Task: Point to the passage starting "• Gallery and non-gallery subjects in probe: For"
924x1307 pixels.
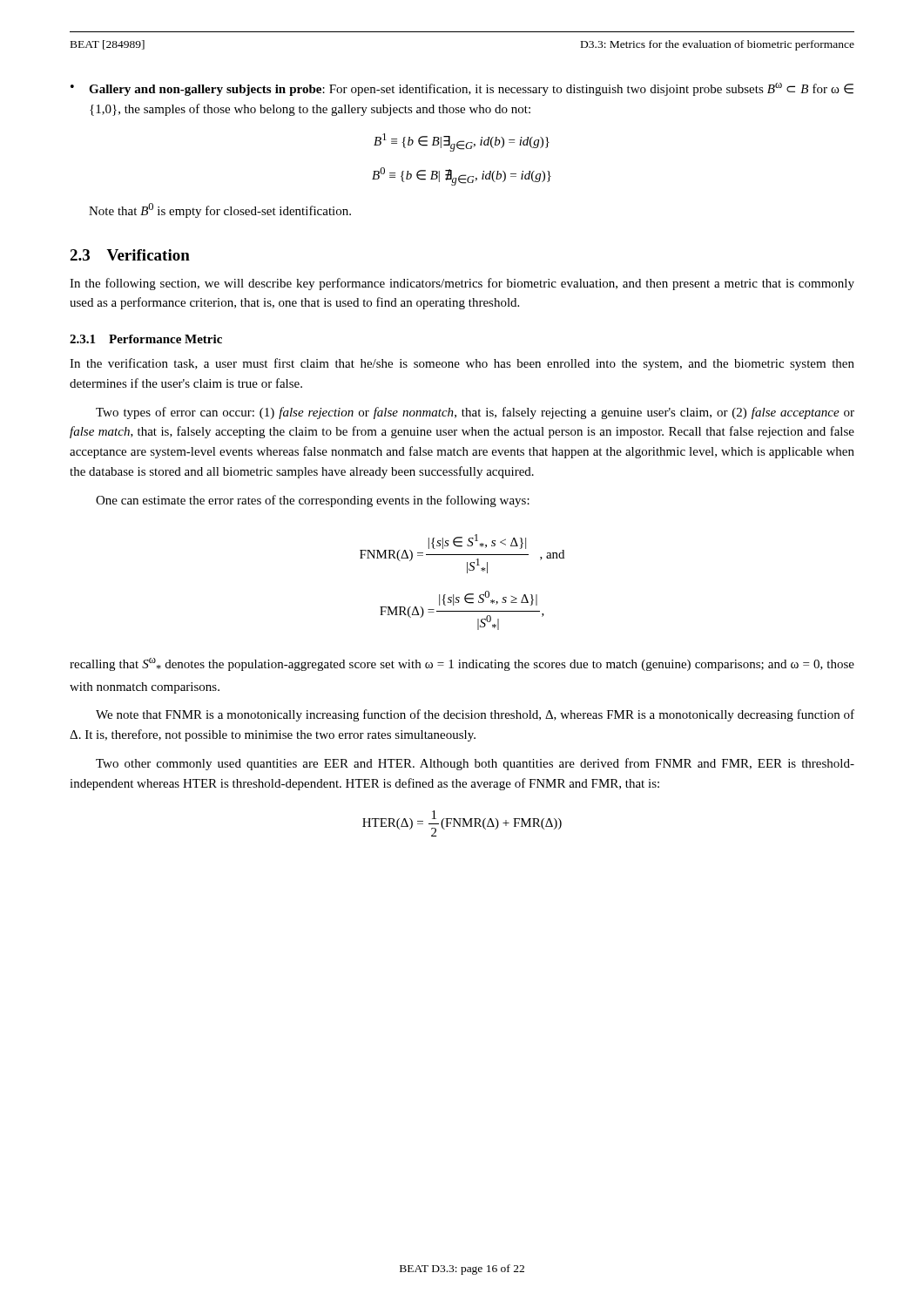Action: pos(462,98)
